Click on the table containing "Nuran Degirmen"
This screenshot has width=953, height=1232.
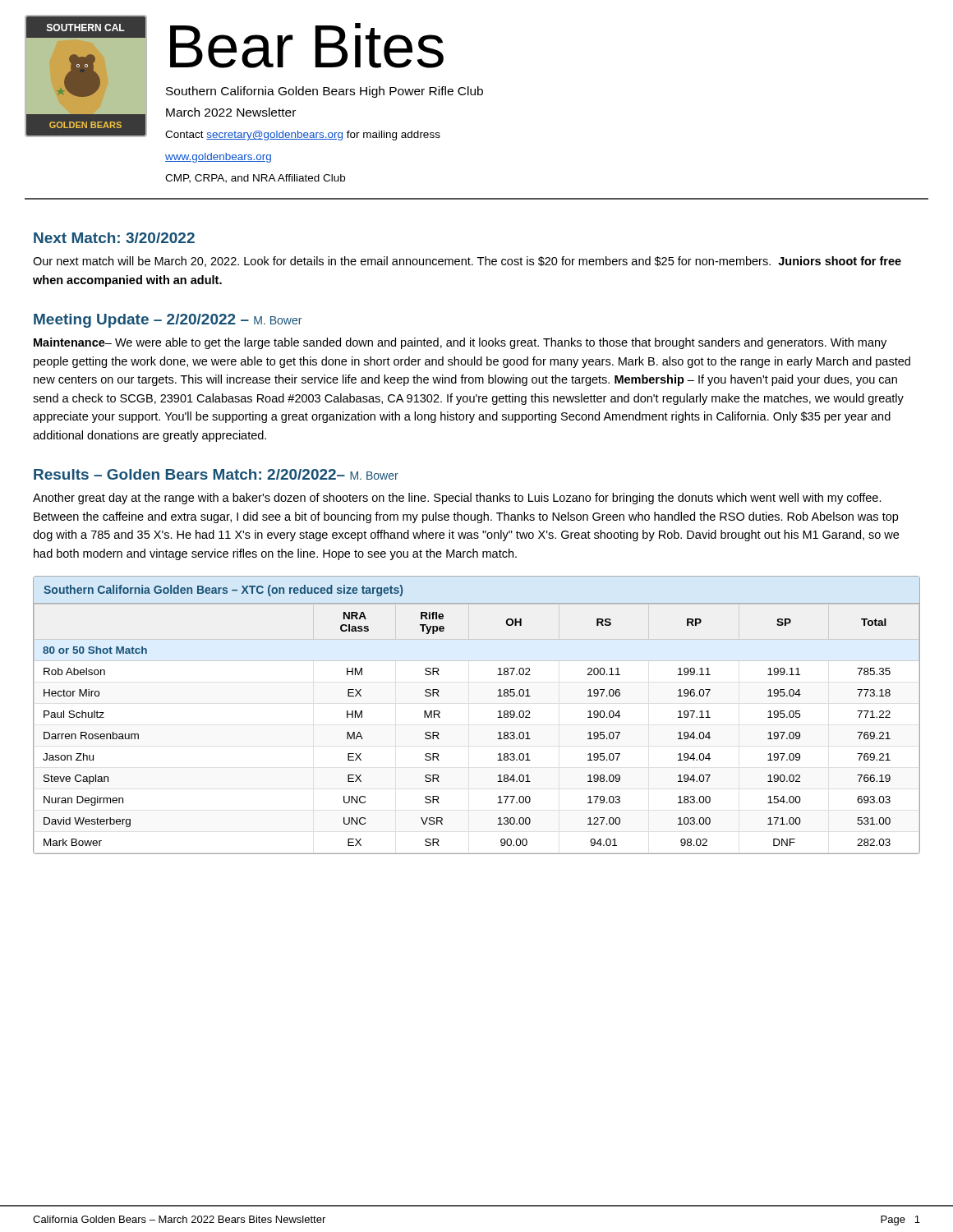[x=476, y=715]
